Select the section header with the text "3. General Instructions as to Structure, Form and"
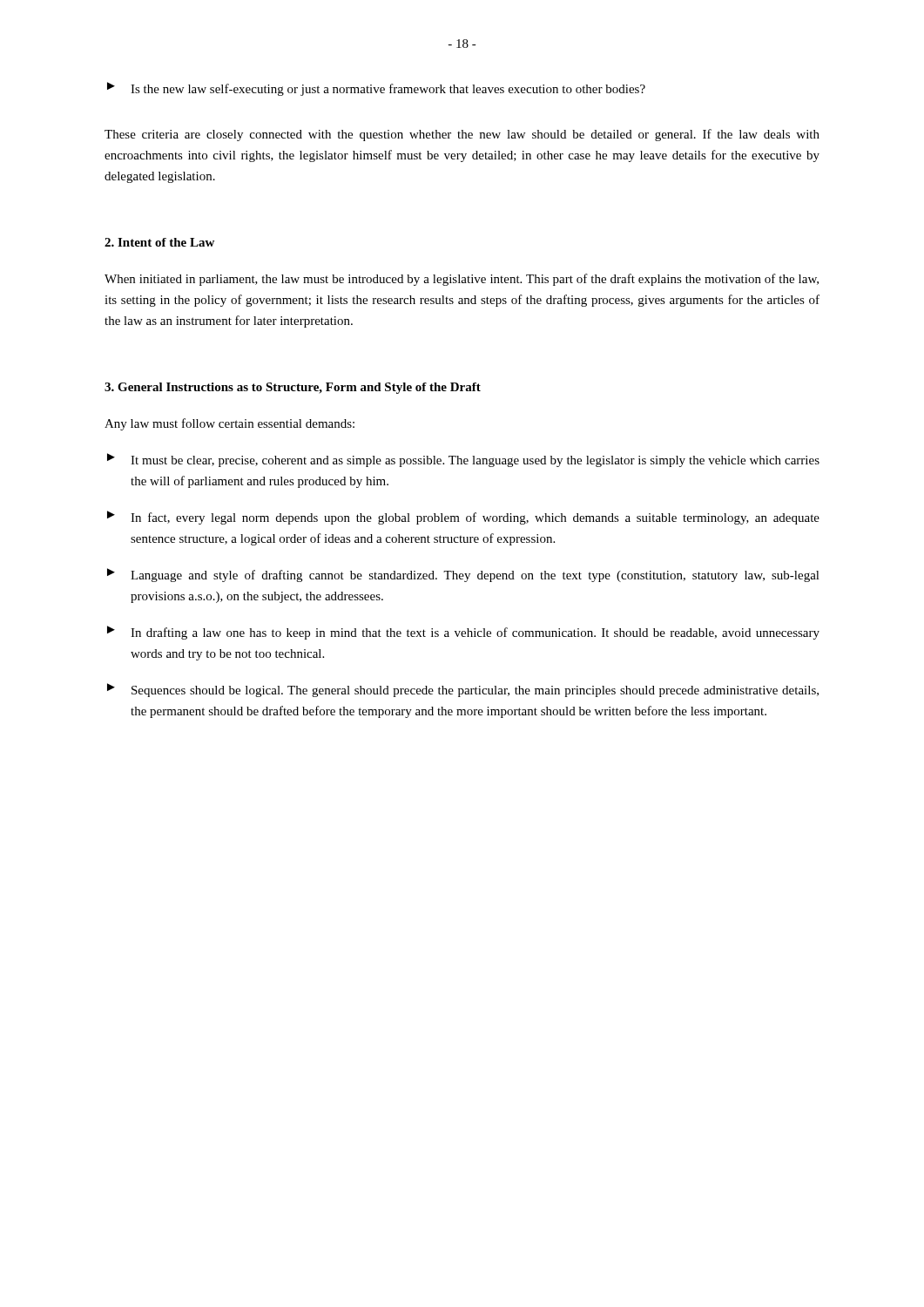 coord(292,387)
